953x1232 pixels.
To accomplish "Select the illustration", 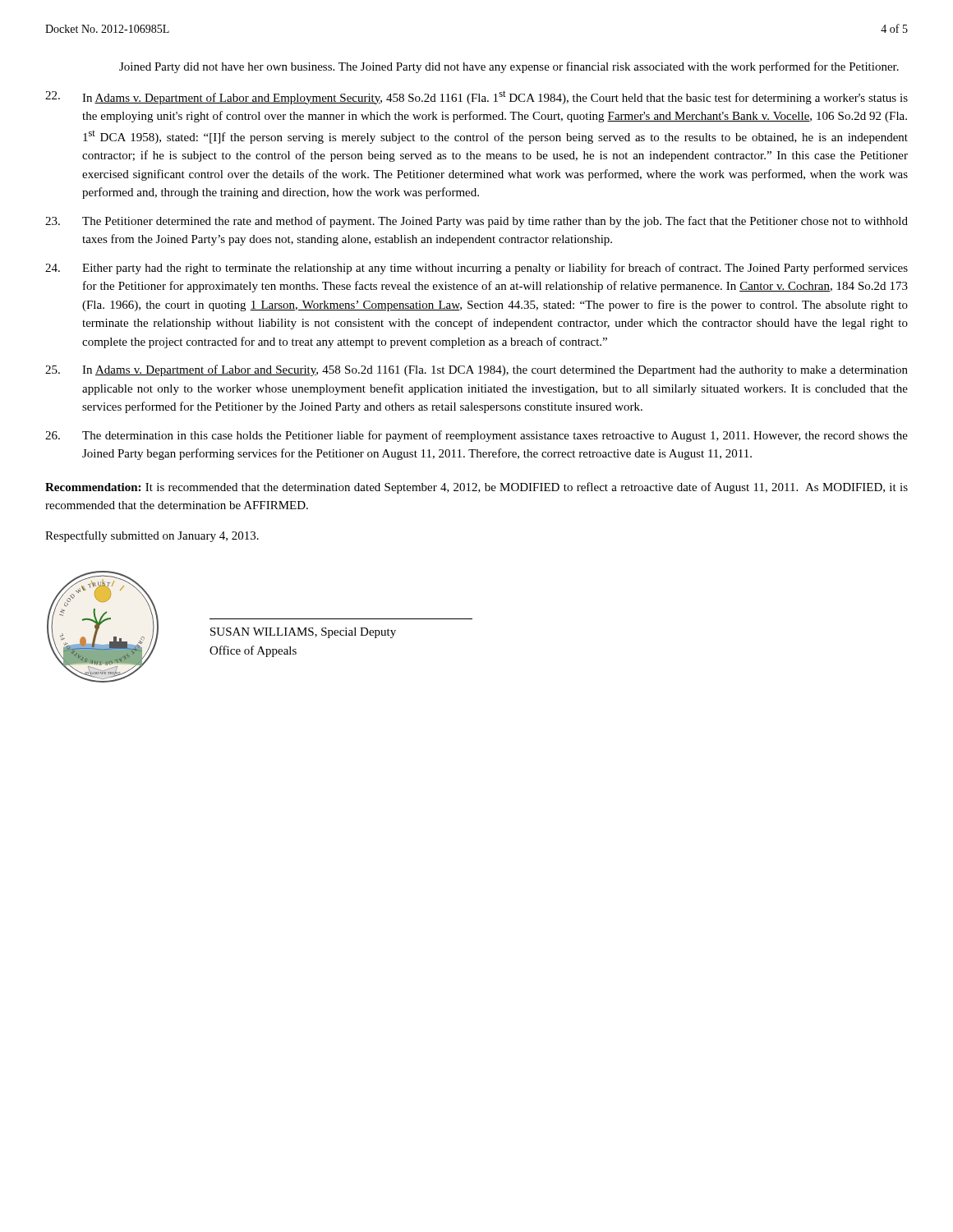I will click(x=103, y=627).
